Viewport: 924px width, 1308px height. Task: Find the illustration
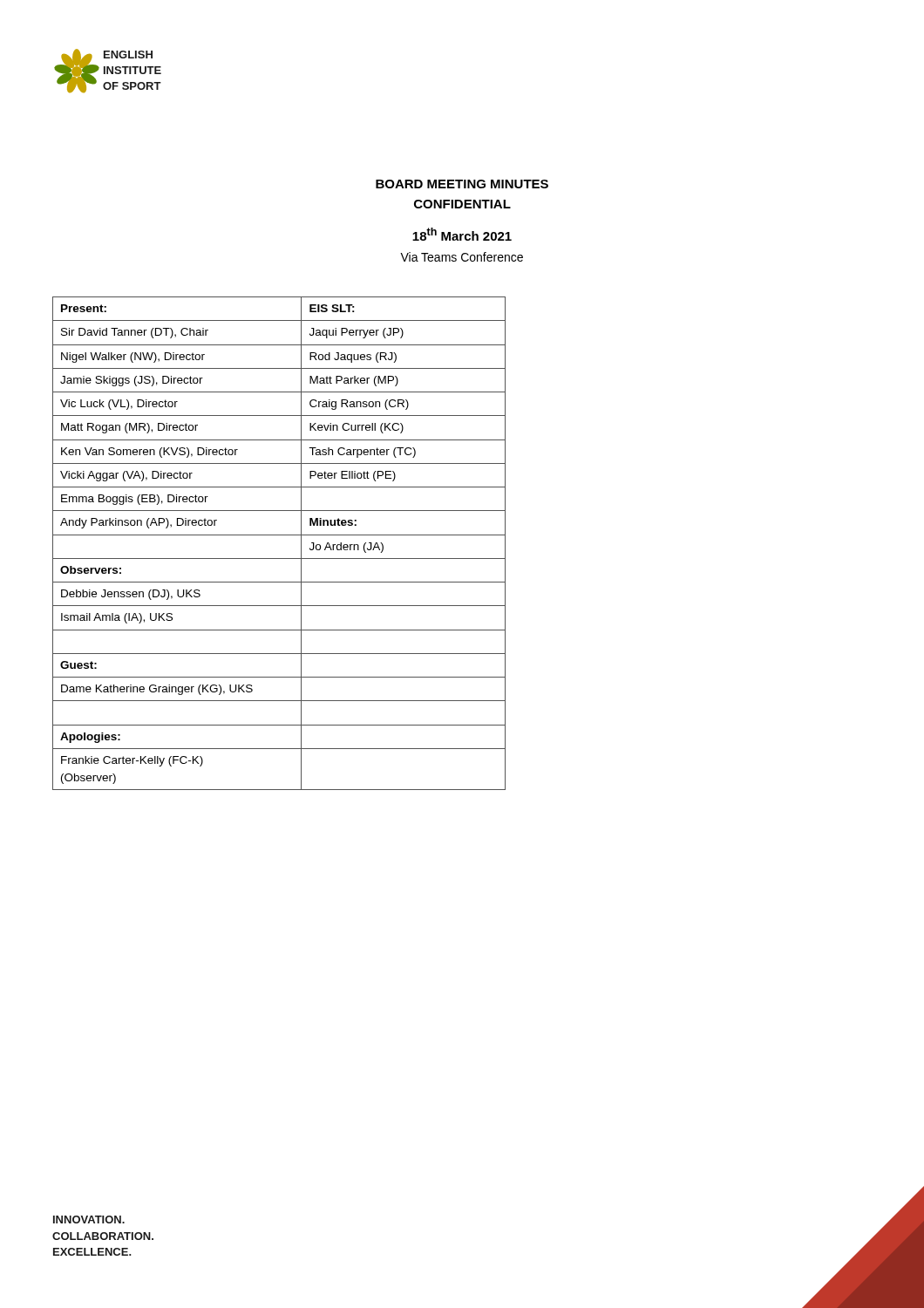point(863,1247)
